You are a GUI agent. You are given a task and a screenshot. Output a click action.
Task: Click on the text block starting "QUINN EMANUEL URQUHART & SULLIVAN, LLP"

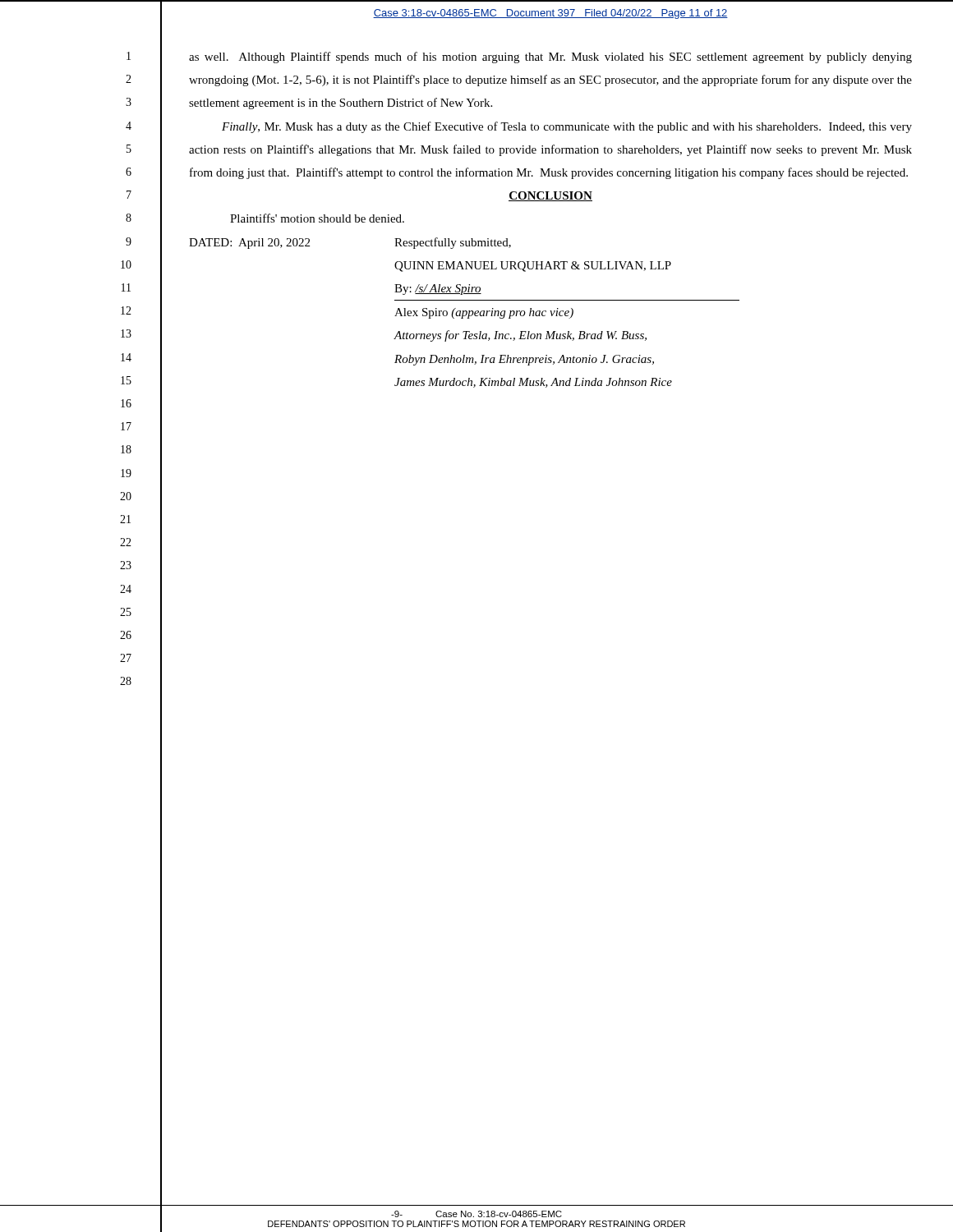(533, 265)
